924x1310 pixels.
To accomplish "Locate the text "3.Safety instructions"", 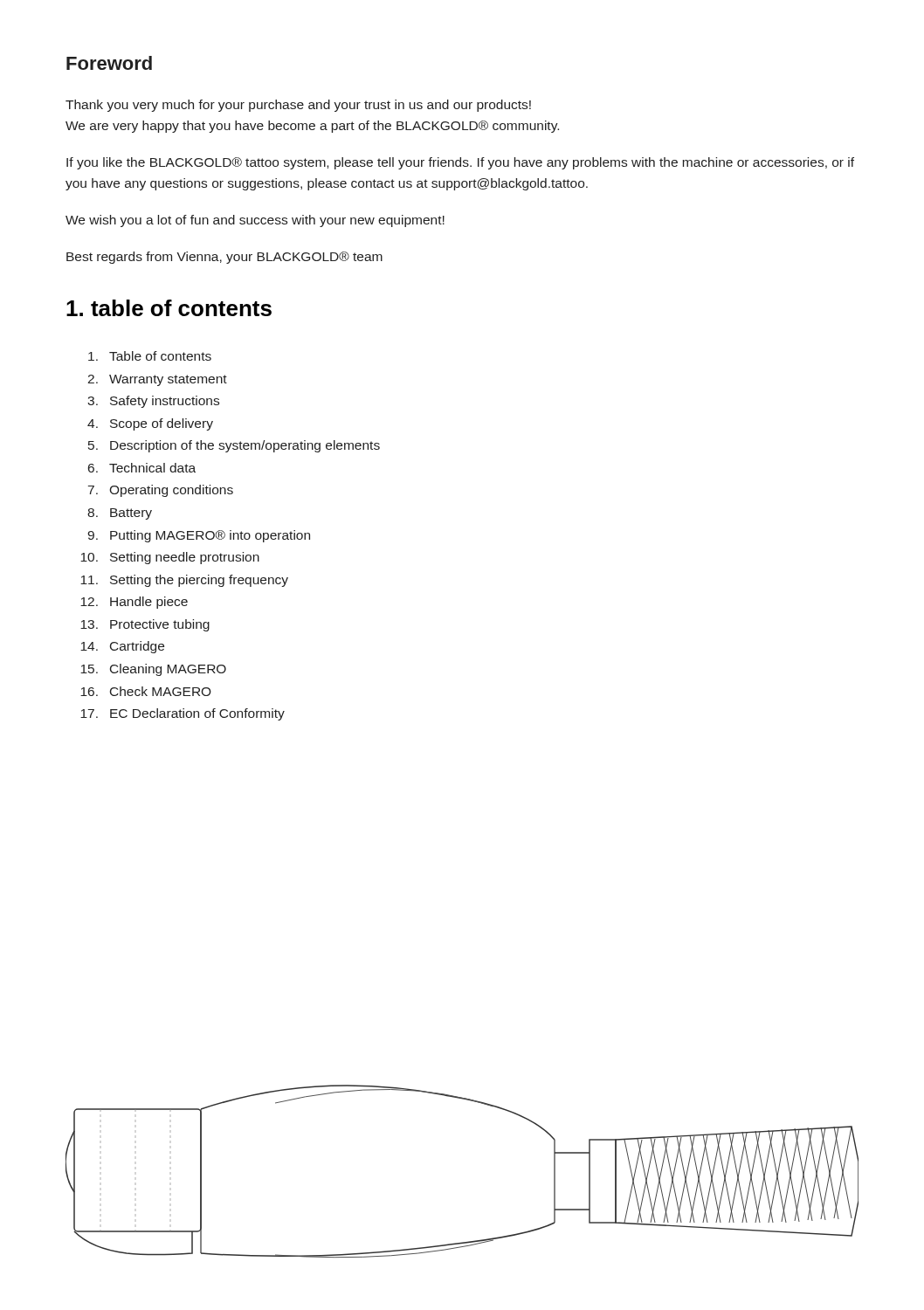I will (143, 401).
